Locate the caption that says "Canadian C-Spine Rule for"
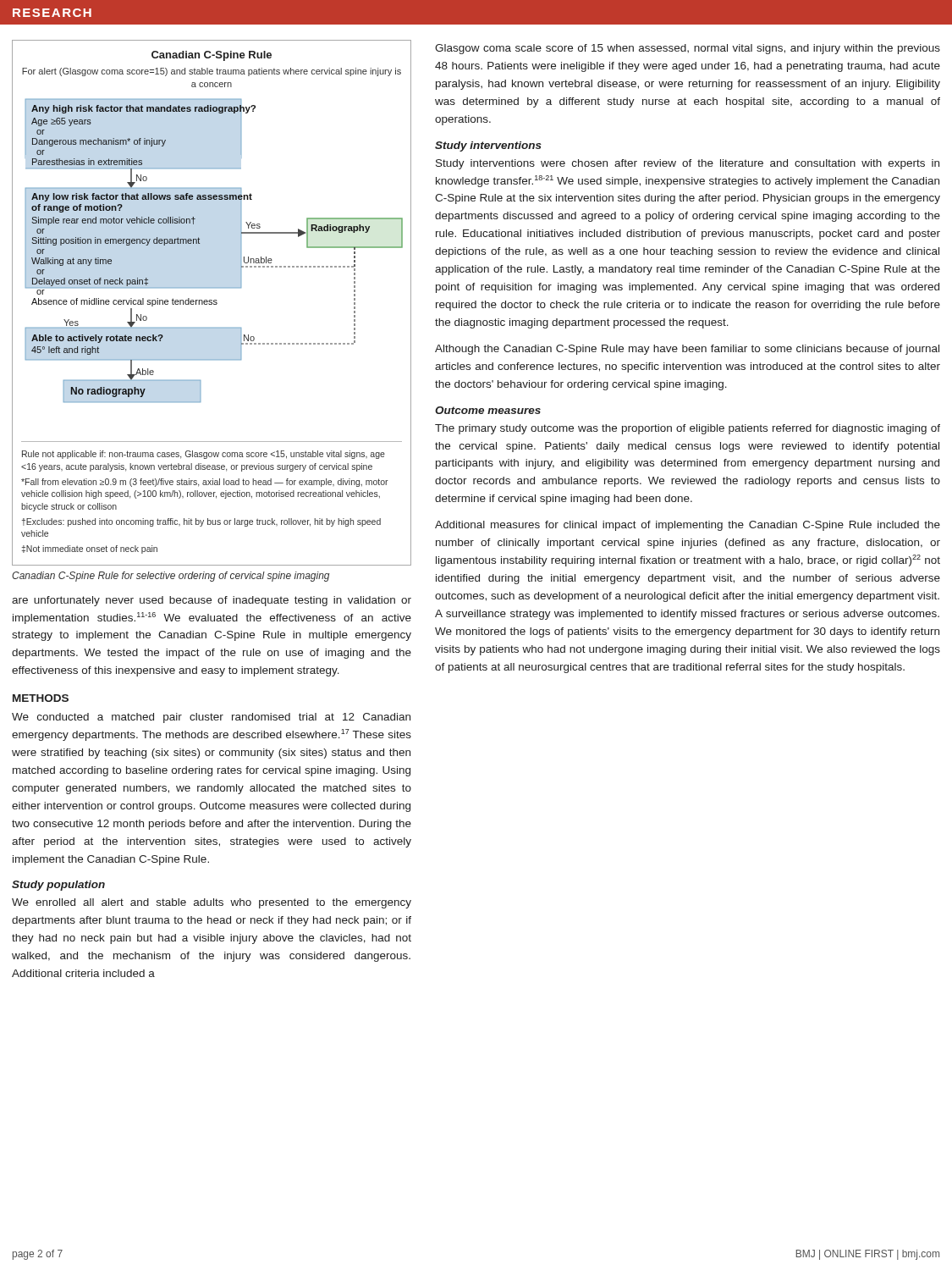The image size is (952, 1270). 171,576
